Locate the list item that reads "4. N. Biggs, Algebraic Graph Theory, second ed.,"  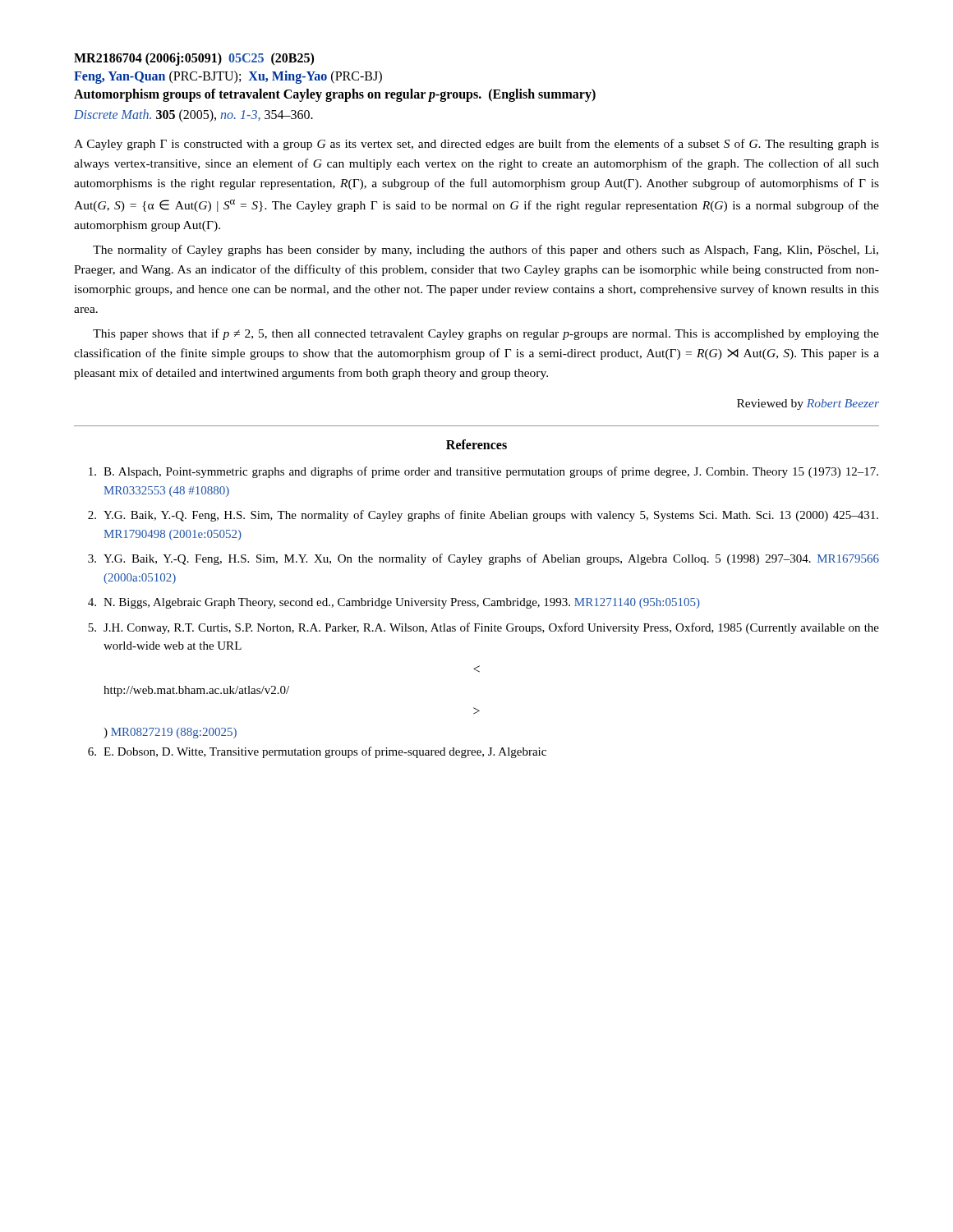point(476,602)
